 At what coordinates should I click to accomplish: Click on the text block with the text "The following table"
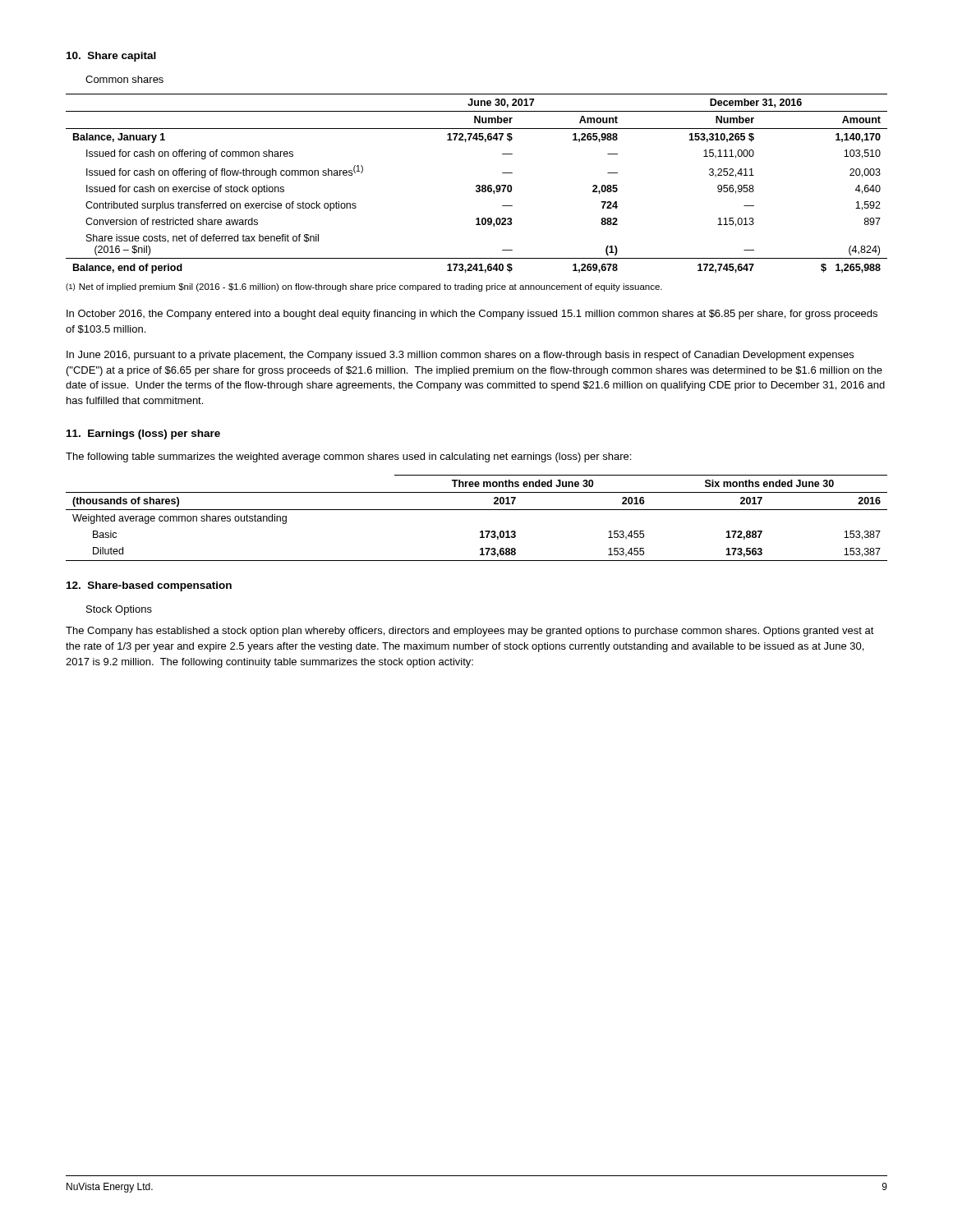(x=349, y=456)
